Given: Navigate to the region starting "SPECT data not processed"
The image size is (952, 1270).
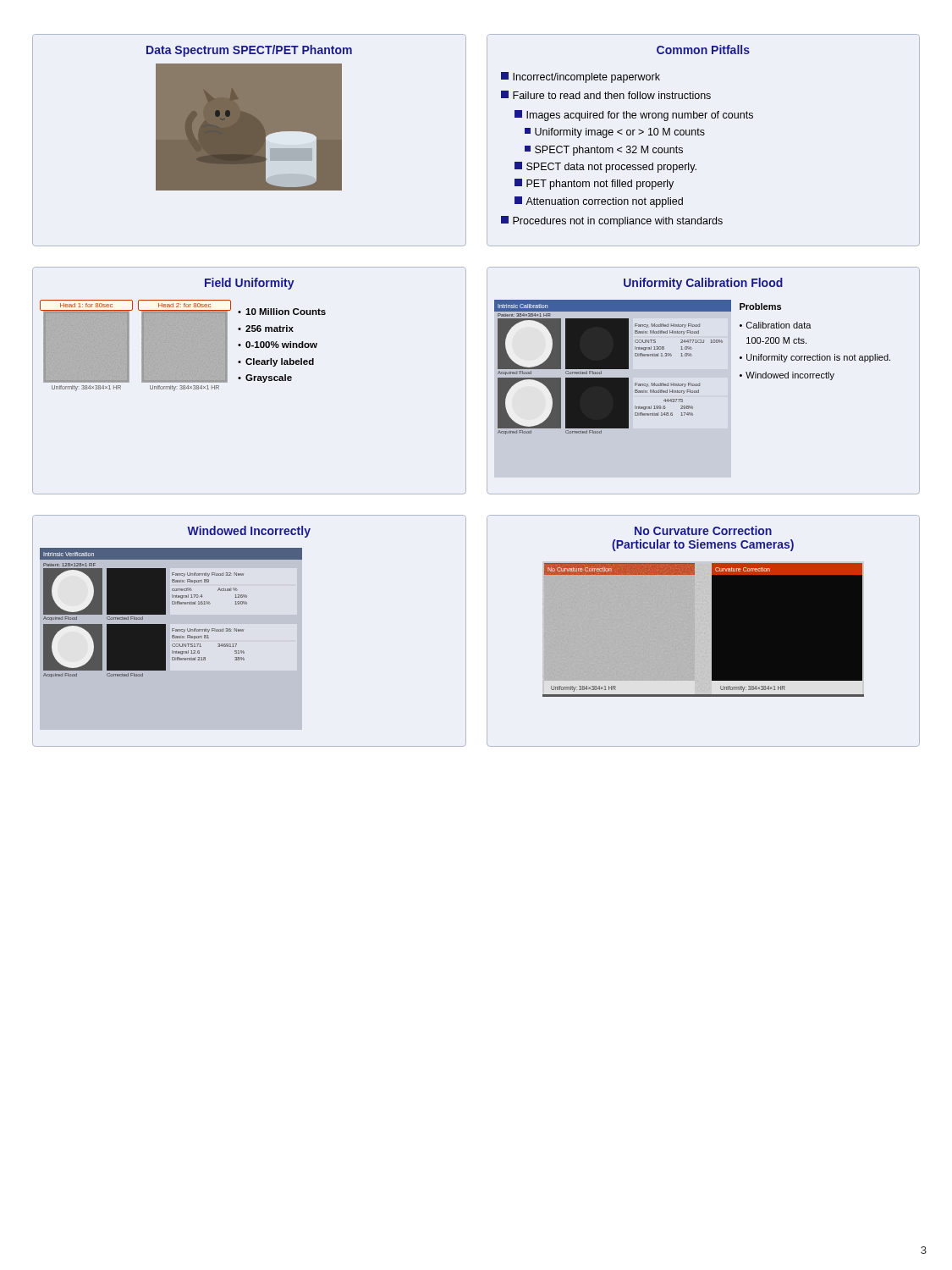Looking at the screenshot, I should click(606, 167).
